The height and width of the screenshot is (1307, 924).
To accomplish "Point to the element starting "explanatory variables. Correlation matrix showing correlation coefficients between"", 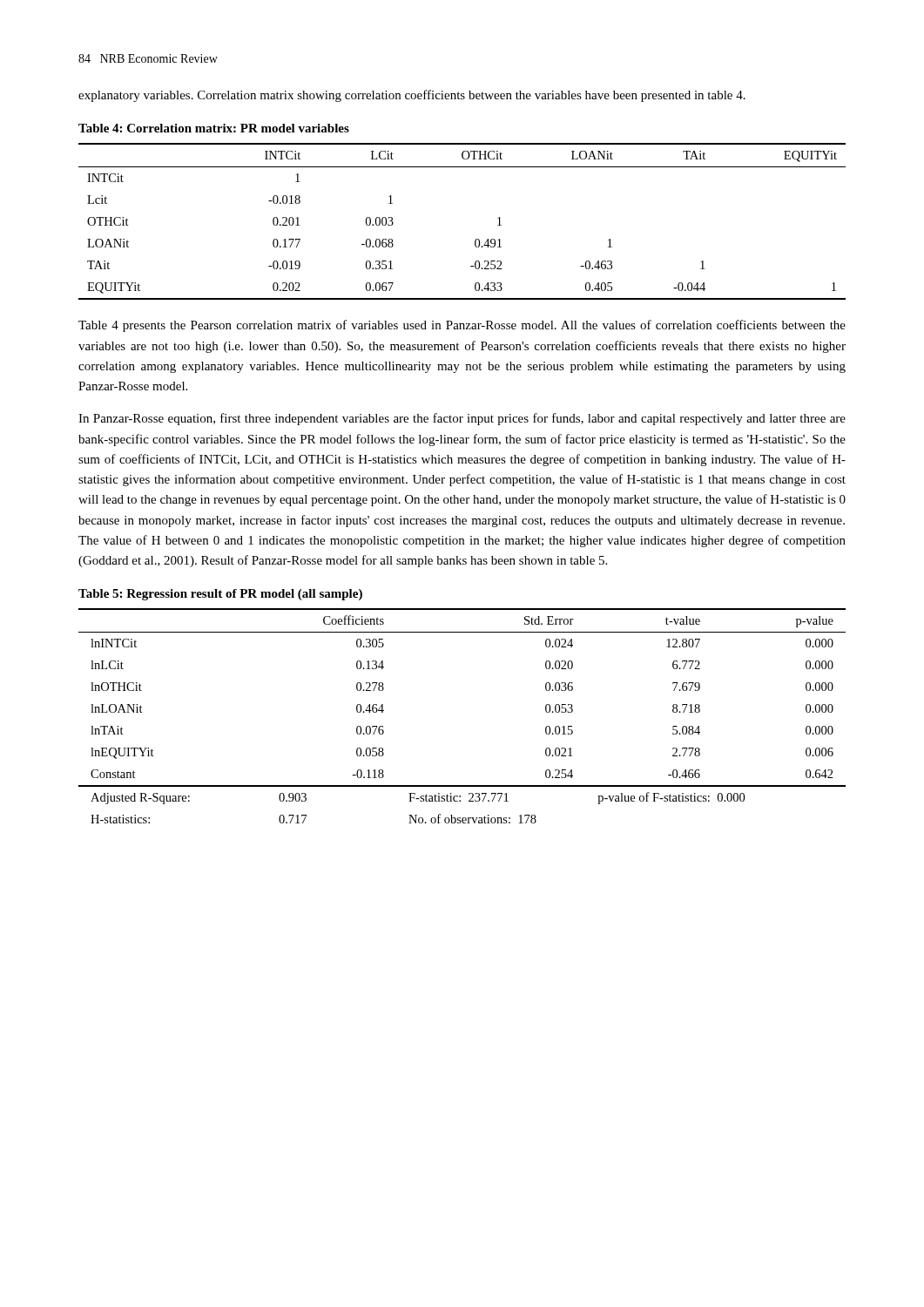I will [x=412, y=95].
